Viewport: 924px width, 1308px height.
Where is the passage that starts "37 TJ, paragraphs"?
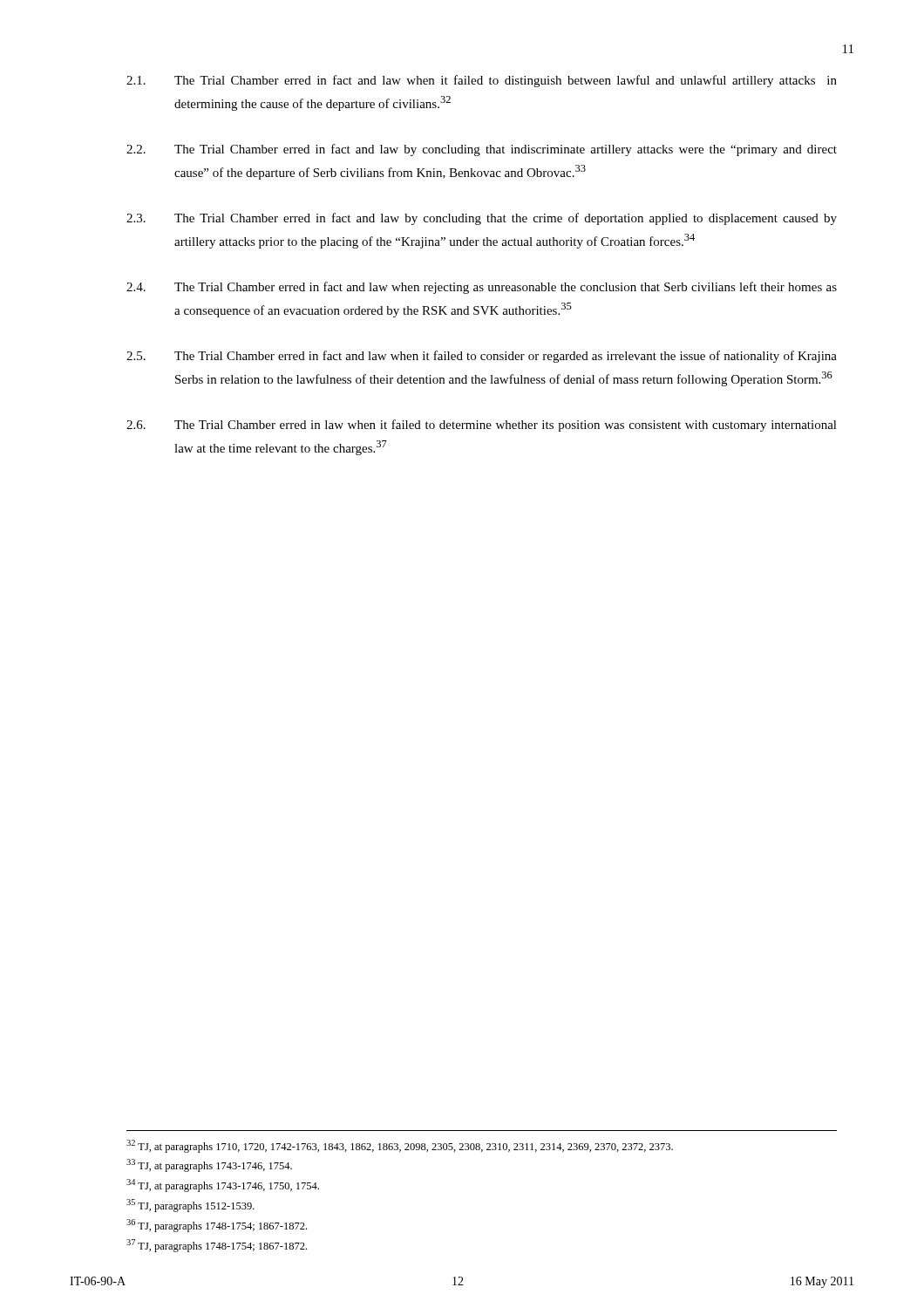click(217, 1245)
